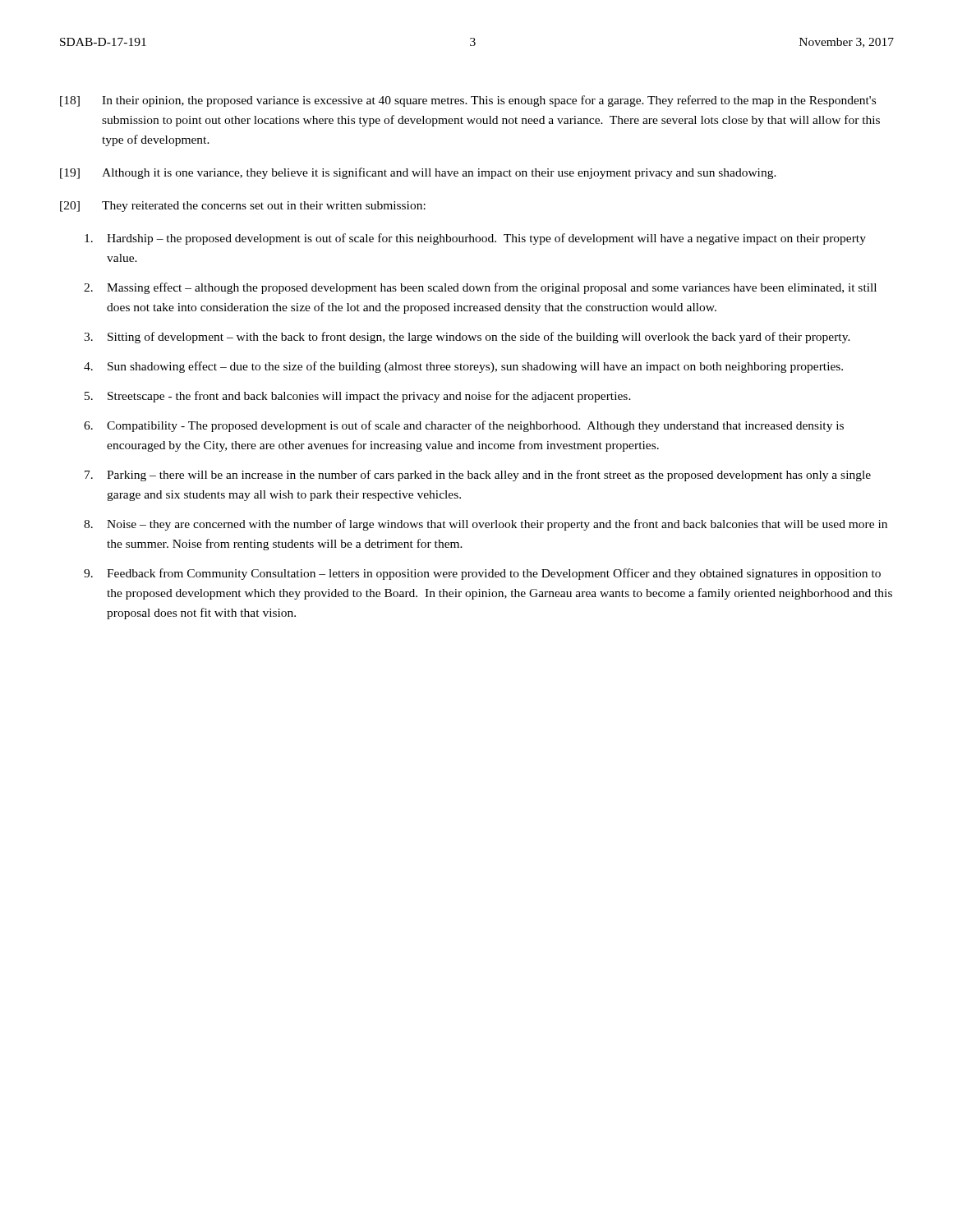The image size is (953, 1232).
Task: Find the block on this page that starts "[18] In their opinion, the proposed variance is"
Action: click(476, 120)
